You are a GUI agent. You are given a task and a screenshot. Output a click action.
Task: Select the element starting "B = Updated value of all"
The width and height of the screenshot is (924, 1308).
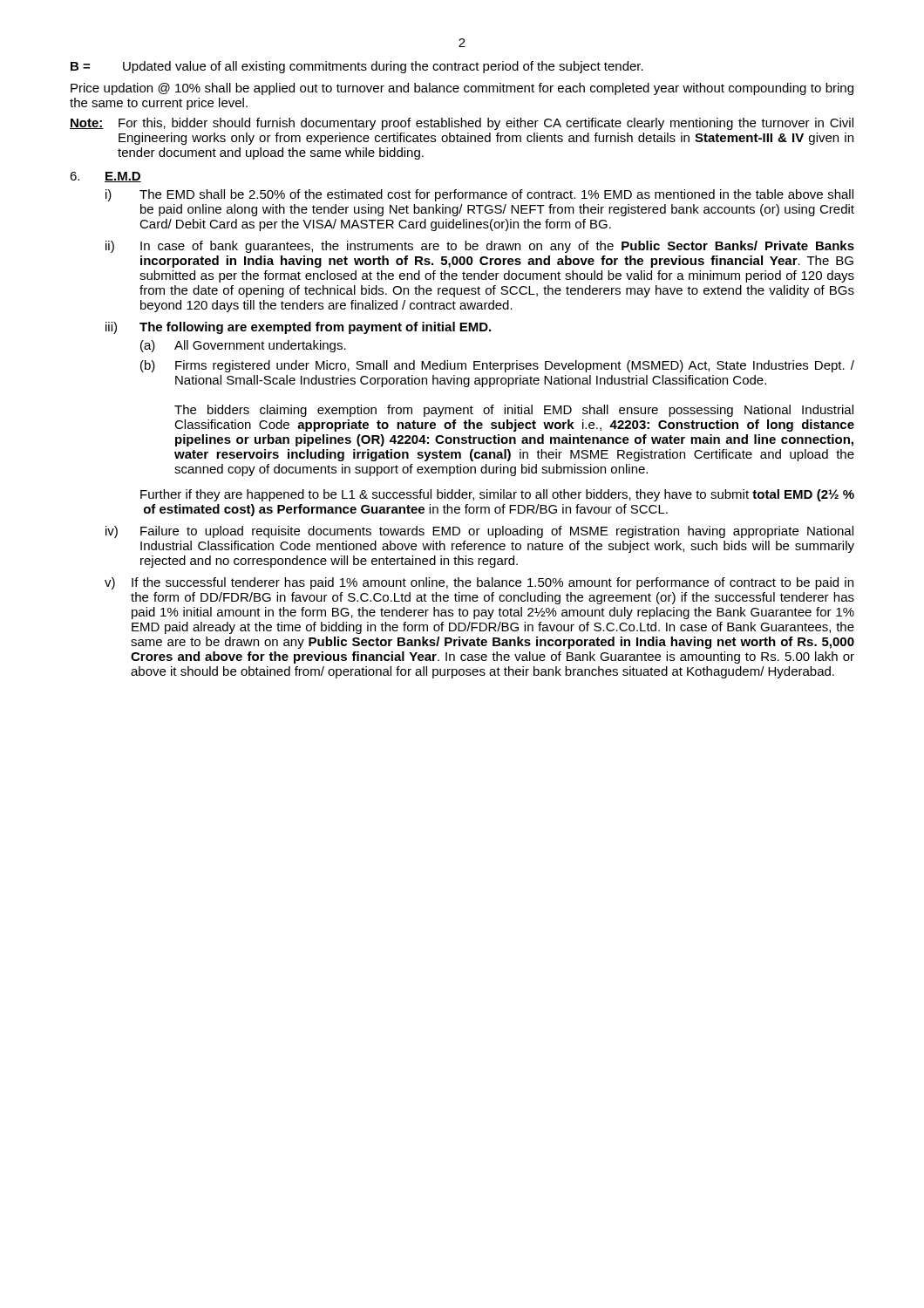[462, 66]
